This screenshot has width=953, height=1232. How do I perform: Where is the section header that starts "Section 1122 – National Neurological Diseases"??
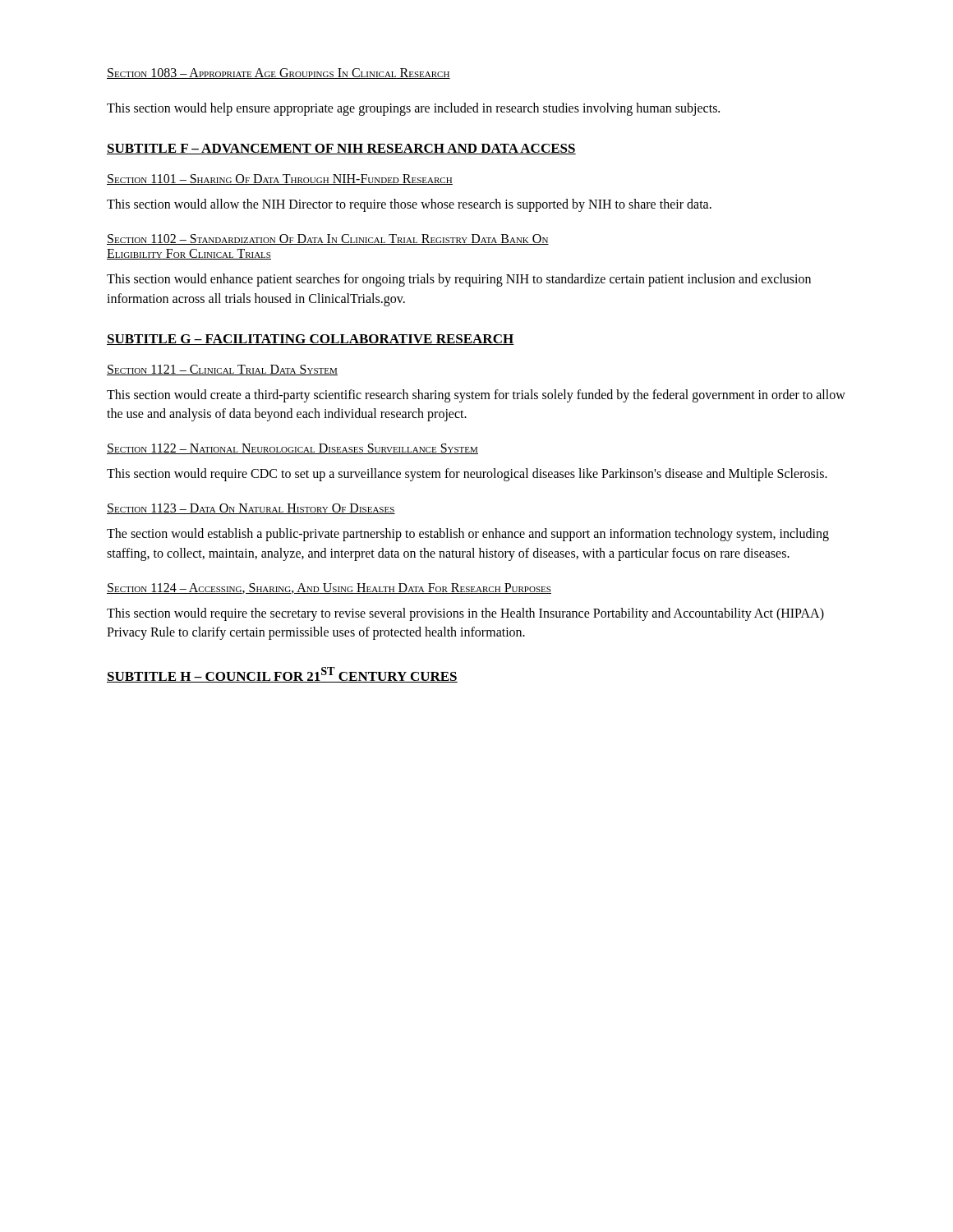476,449
